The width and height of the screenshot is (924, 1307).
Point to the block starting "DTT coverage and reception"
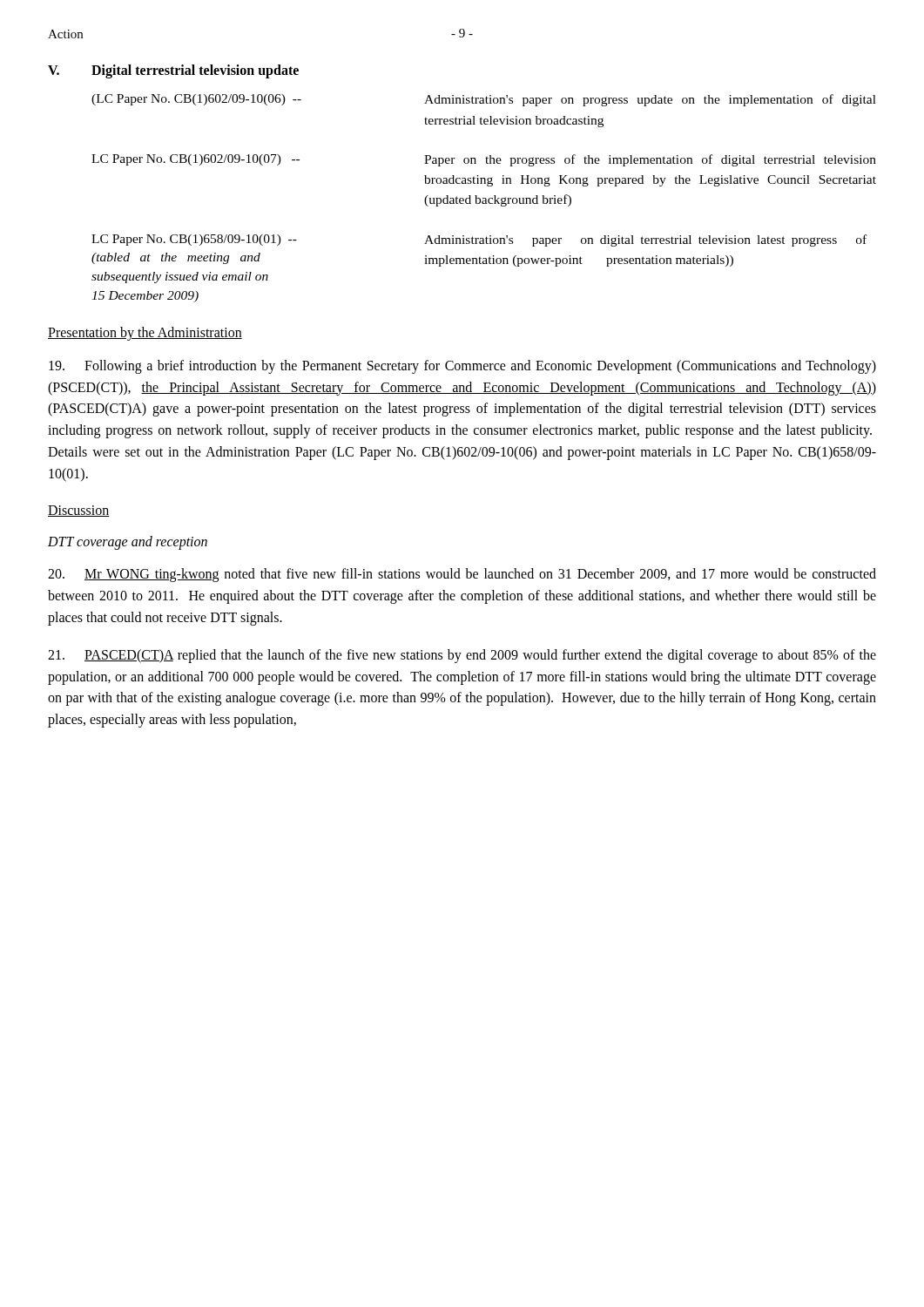[128, 541]
